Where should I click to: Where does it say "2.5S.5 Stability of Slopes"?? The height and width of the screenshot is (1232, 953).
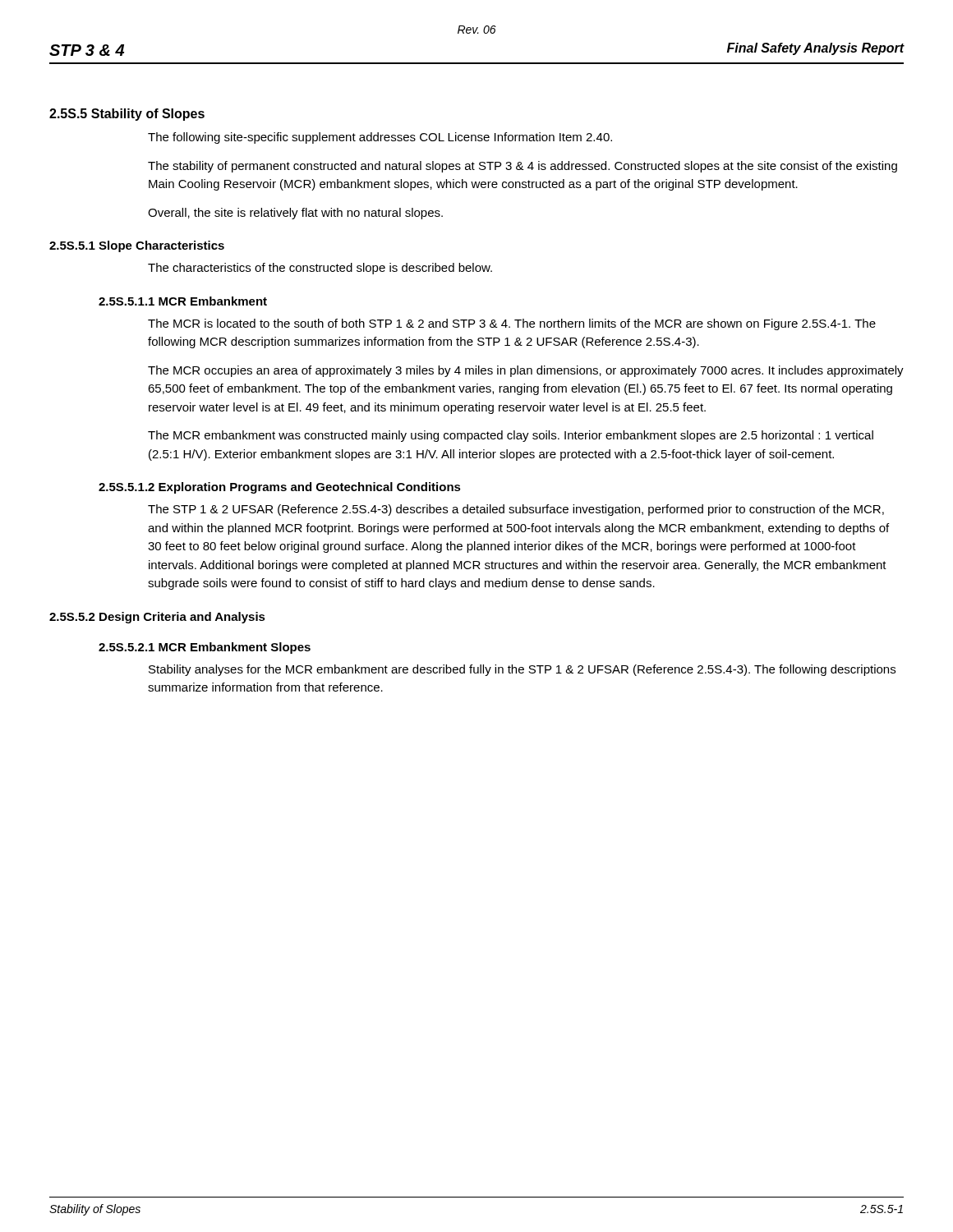127,114
